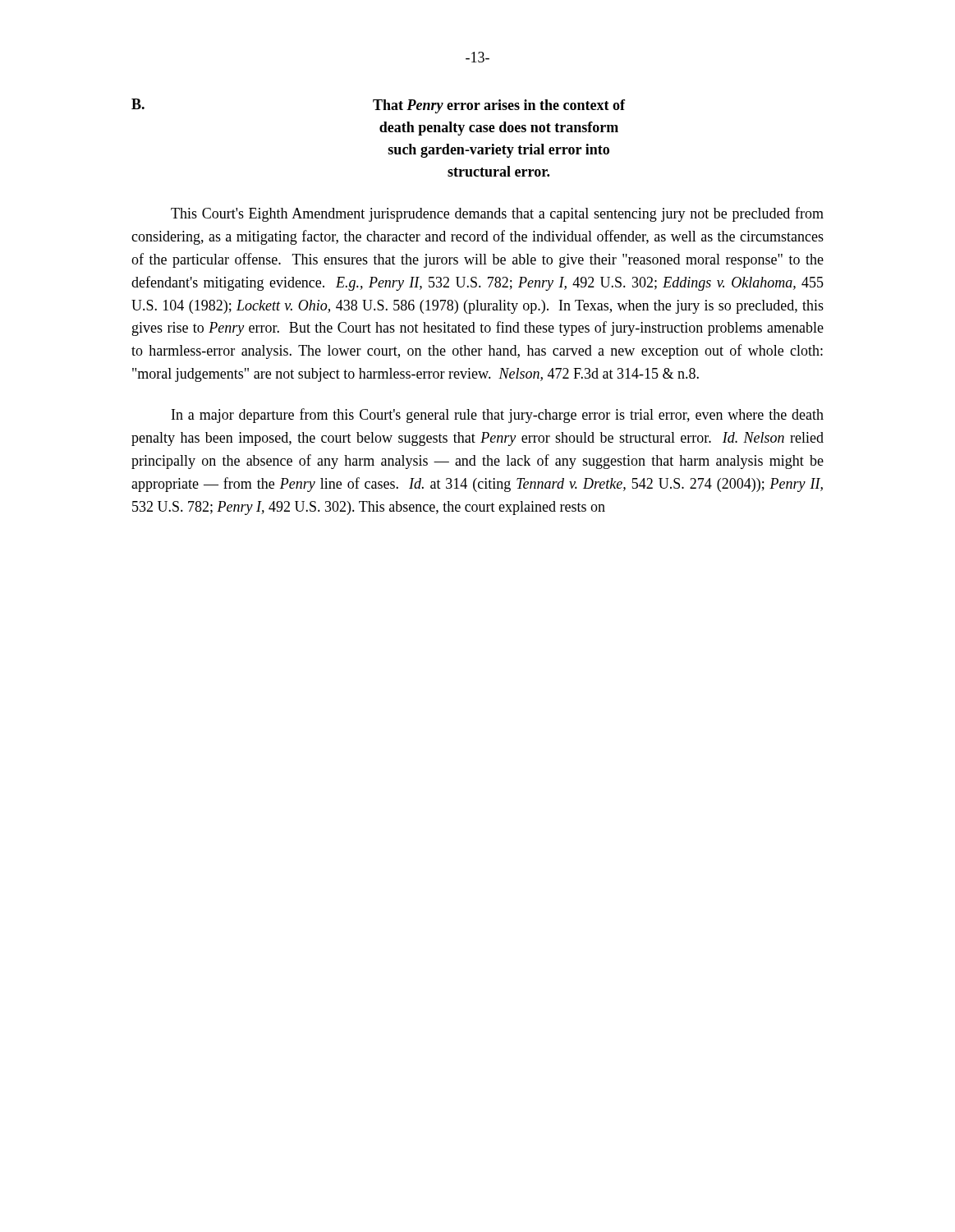Find the text block that says "In a major departure from this Court's general"
The width and height of the screenshot is (955, 1232).
point(478,461)
